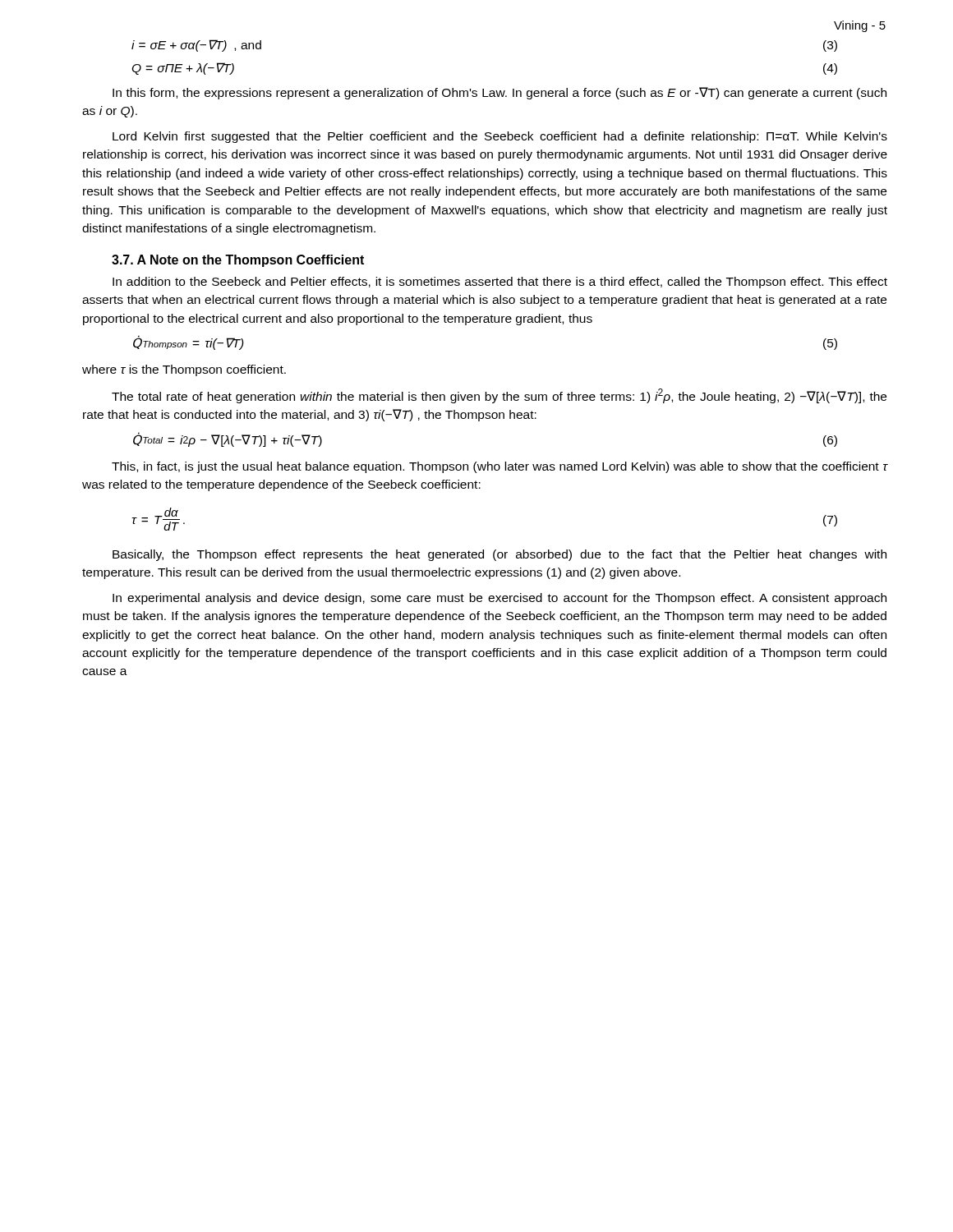The image size is (953, 1232).
Task: Find "where τ is the Thompson coefficient." on this page
Action: click(184, 370)
